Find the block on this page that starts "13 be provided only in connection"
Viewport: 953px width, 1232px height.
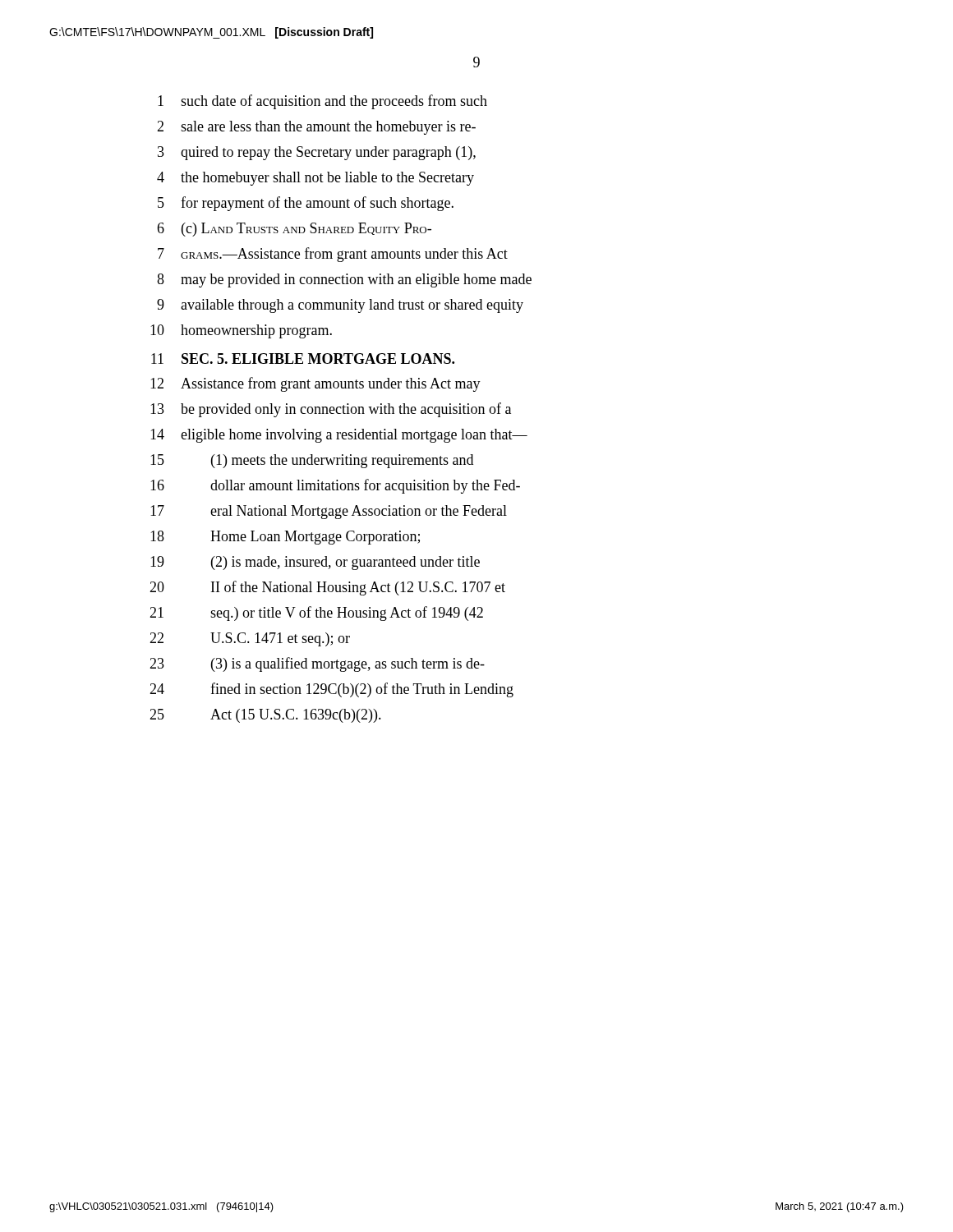504,410
